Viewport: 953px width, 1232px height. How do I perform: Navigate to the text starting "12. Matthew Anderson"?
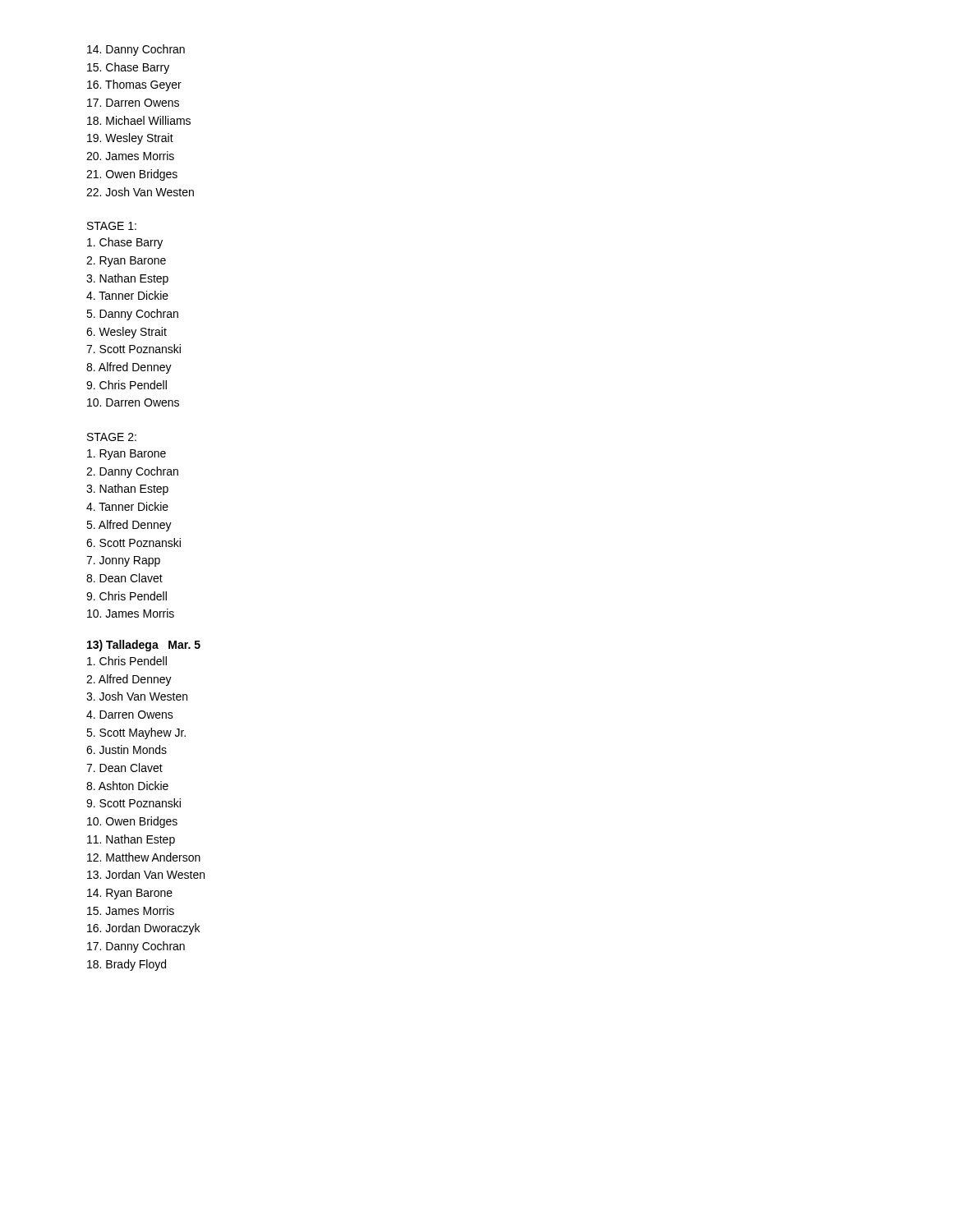click(143, 857)
